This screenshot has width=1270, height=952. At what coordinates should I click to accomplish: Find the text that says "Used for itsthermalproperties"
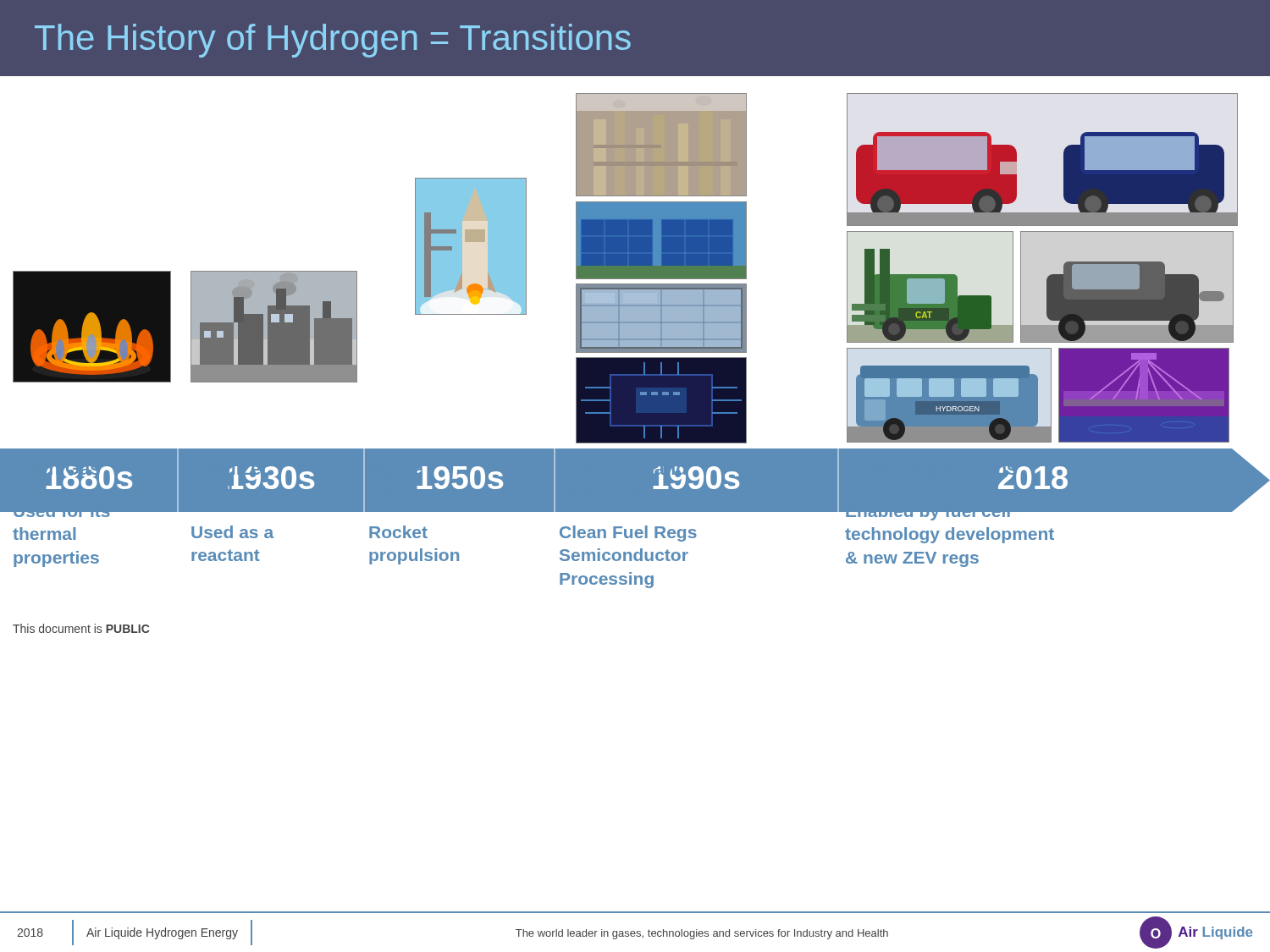95,508
